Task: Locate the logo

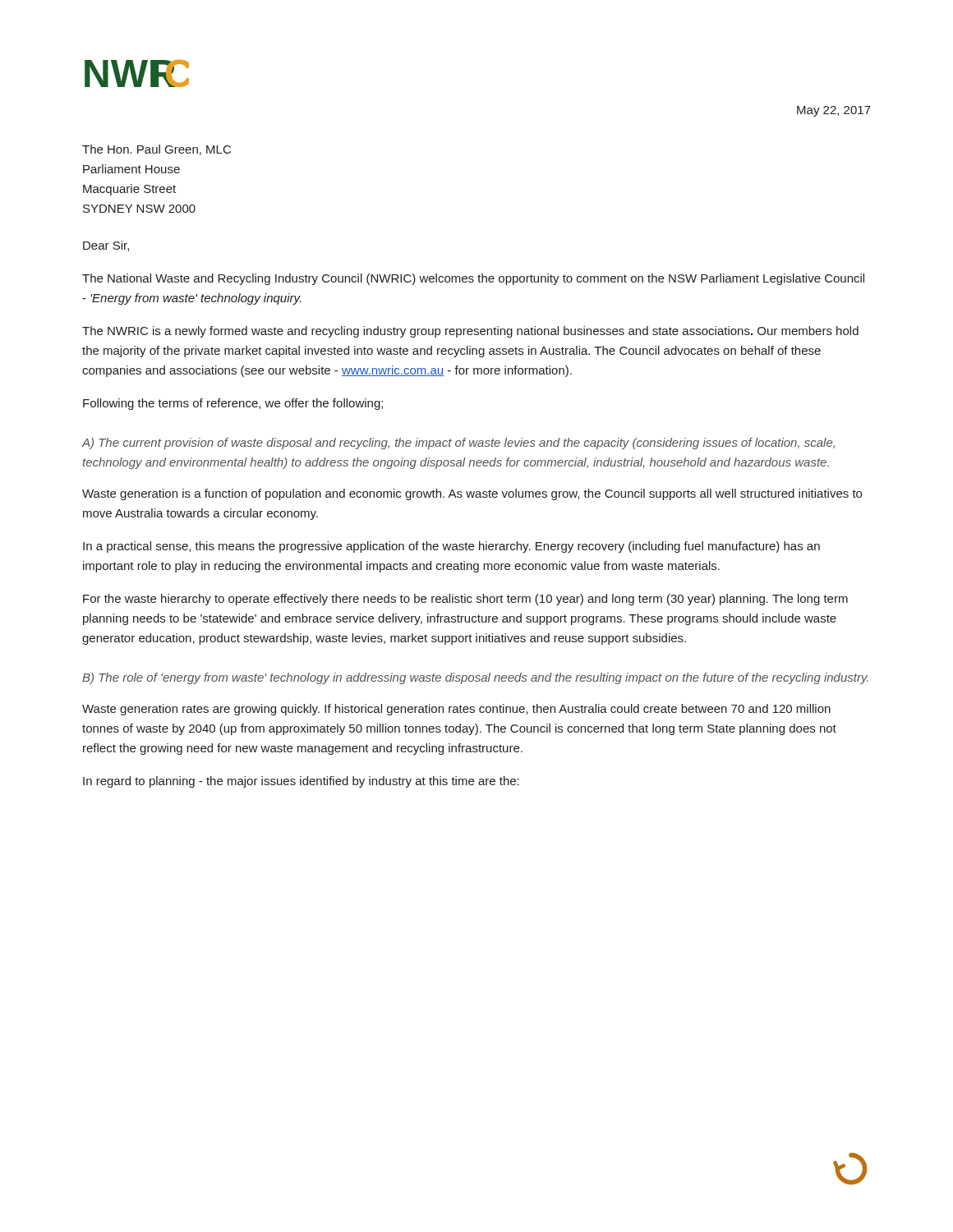Action: click(851, 1170)
